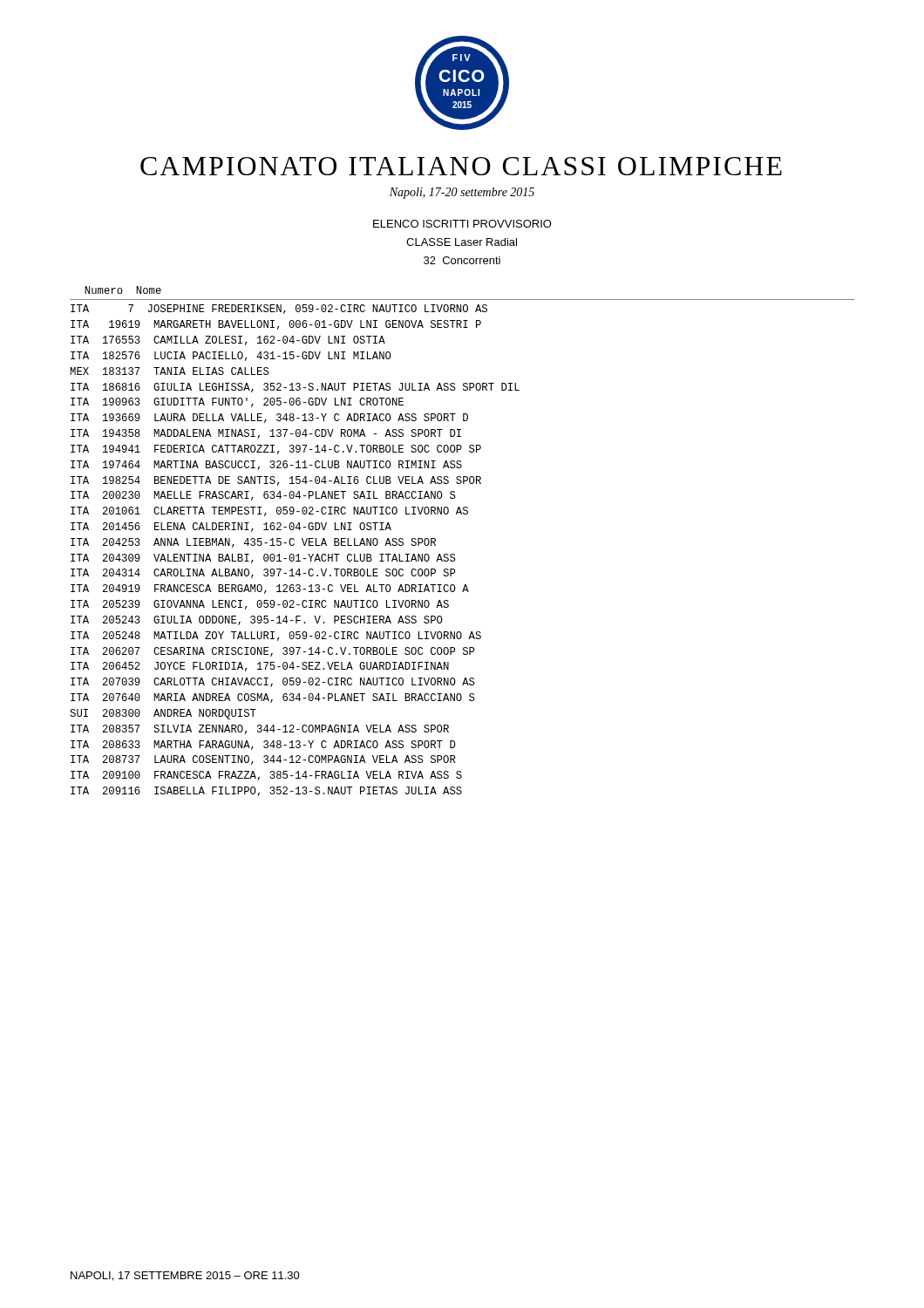
Task: Select the text starting "ITA 190963 GIUDITTA FUNTO', 205-06-GDV LNI CROTONE"
Action: point(237,403)
